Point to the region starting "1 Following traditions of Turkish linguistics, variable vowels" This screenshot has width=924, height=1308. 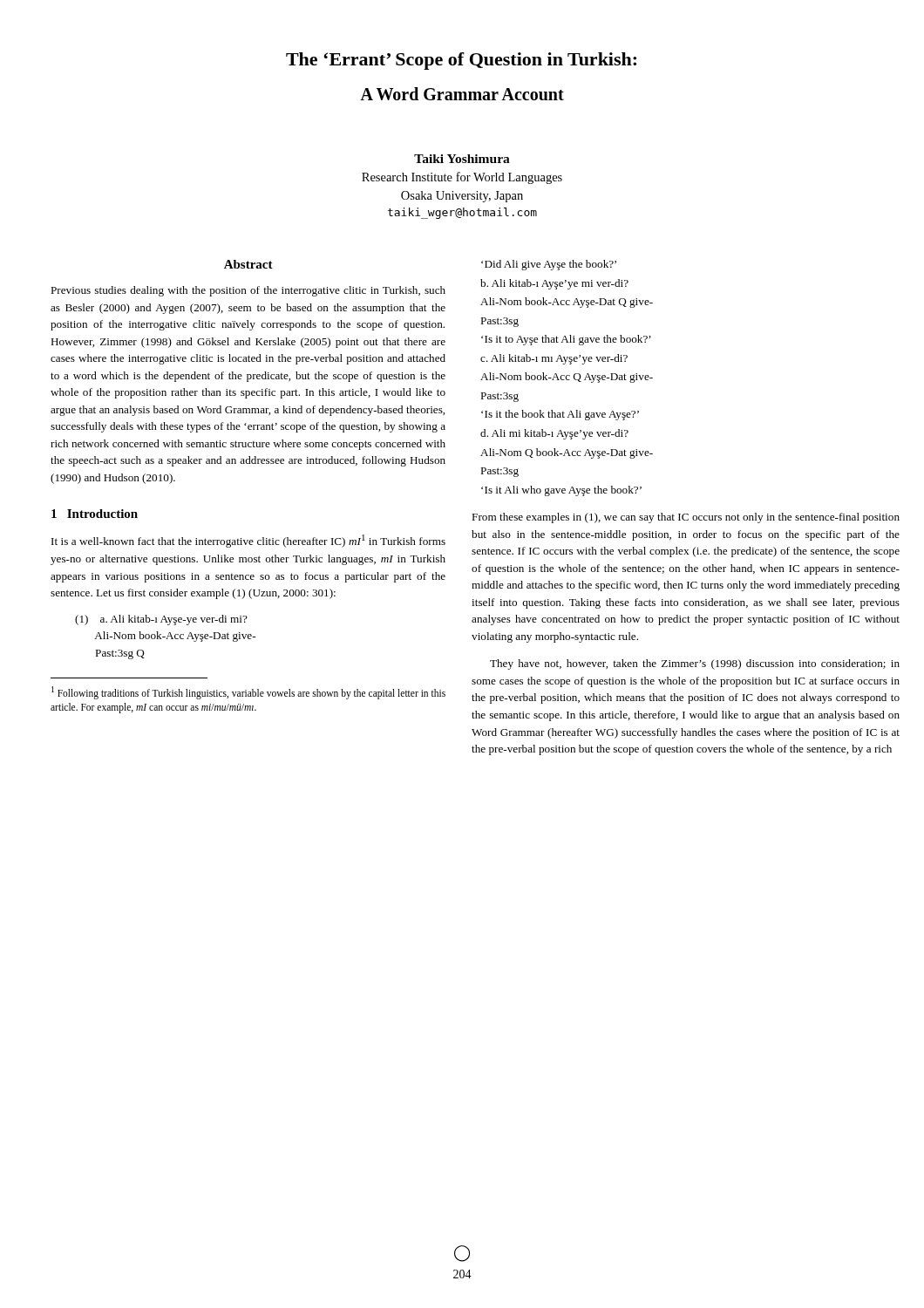tap(248, 698)
